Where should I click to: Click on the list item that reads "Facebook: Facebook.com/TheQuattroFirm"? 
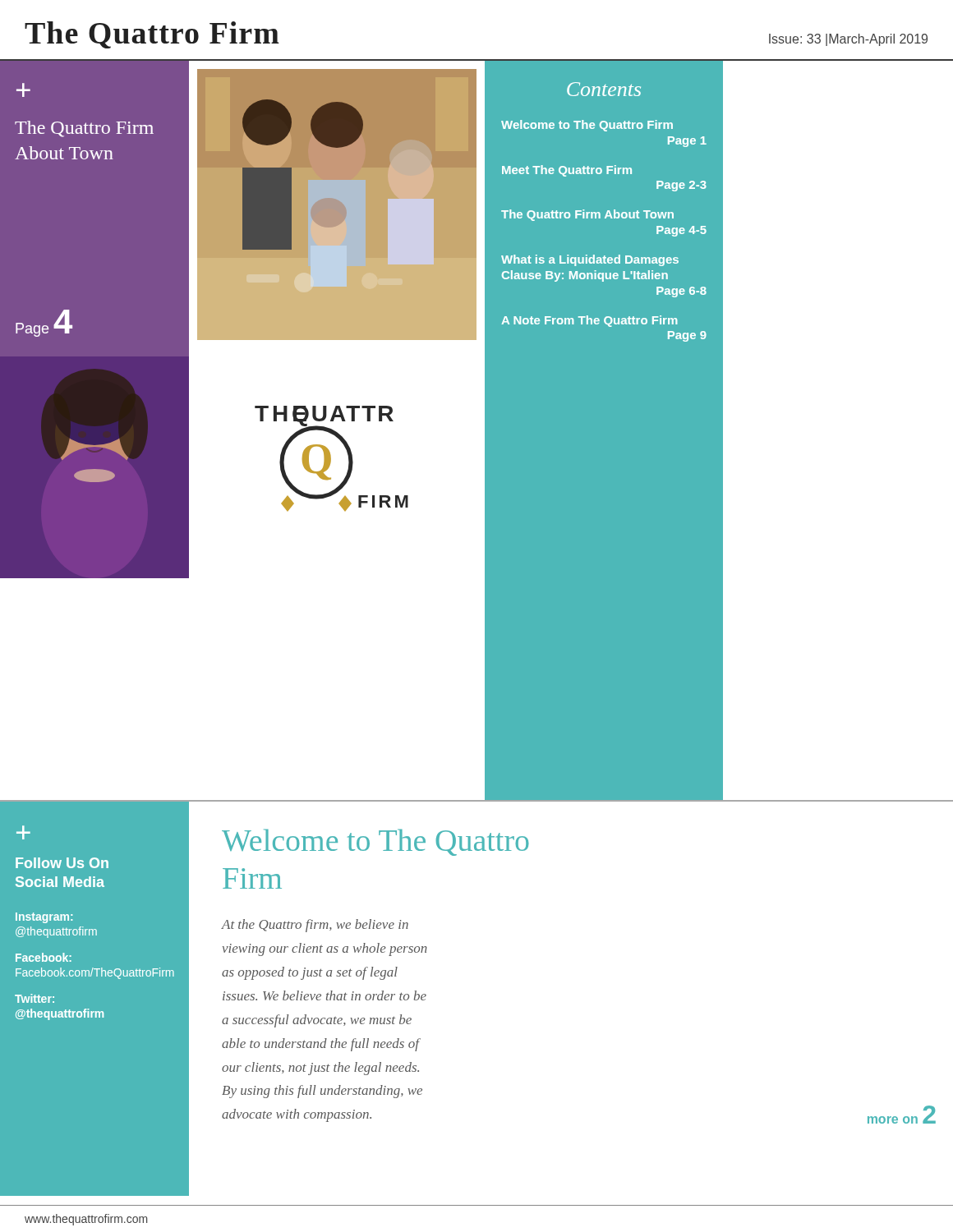pyautogui.click(x=94, y=965)
